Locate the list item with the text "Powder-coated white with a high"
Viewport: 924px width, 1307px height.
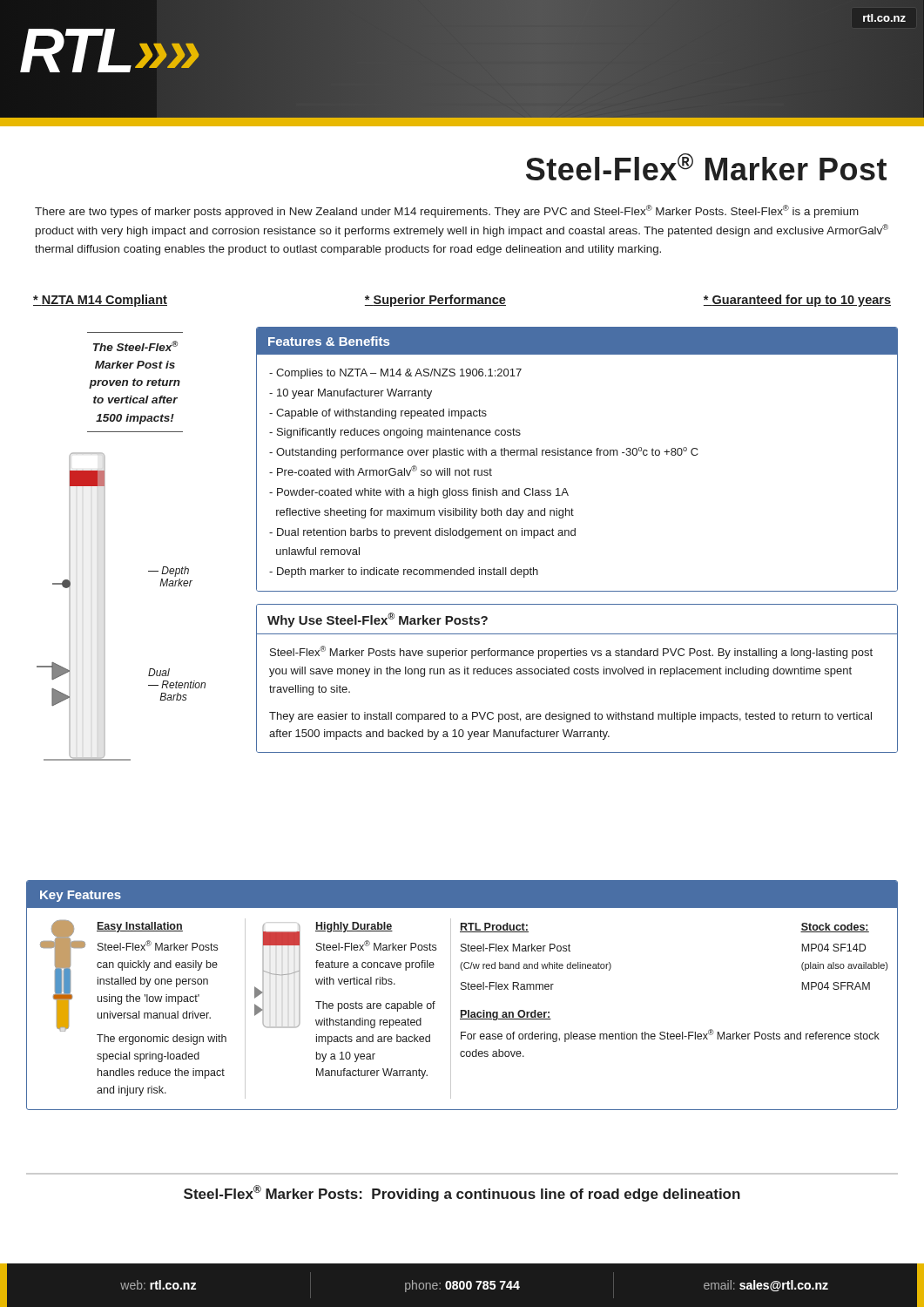pos(421,502)
